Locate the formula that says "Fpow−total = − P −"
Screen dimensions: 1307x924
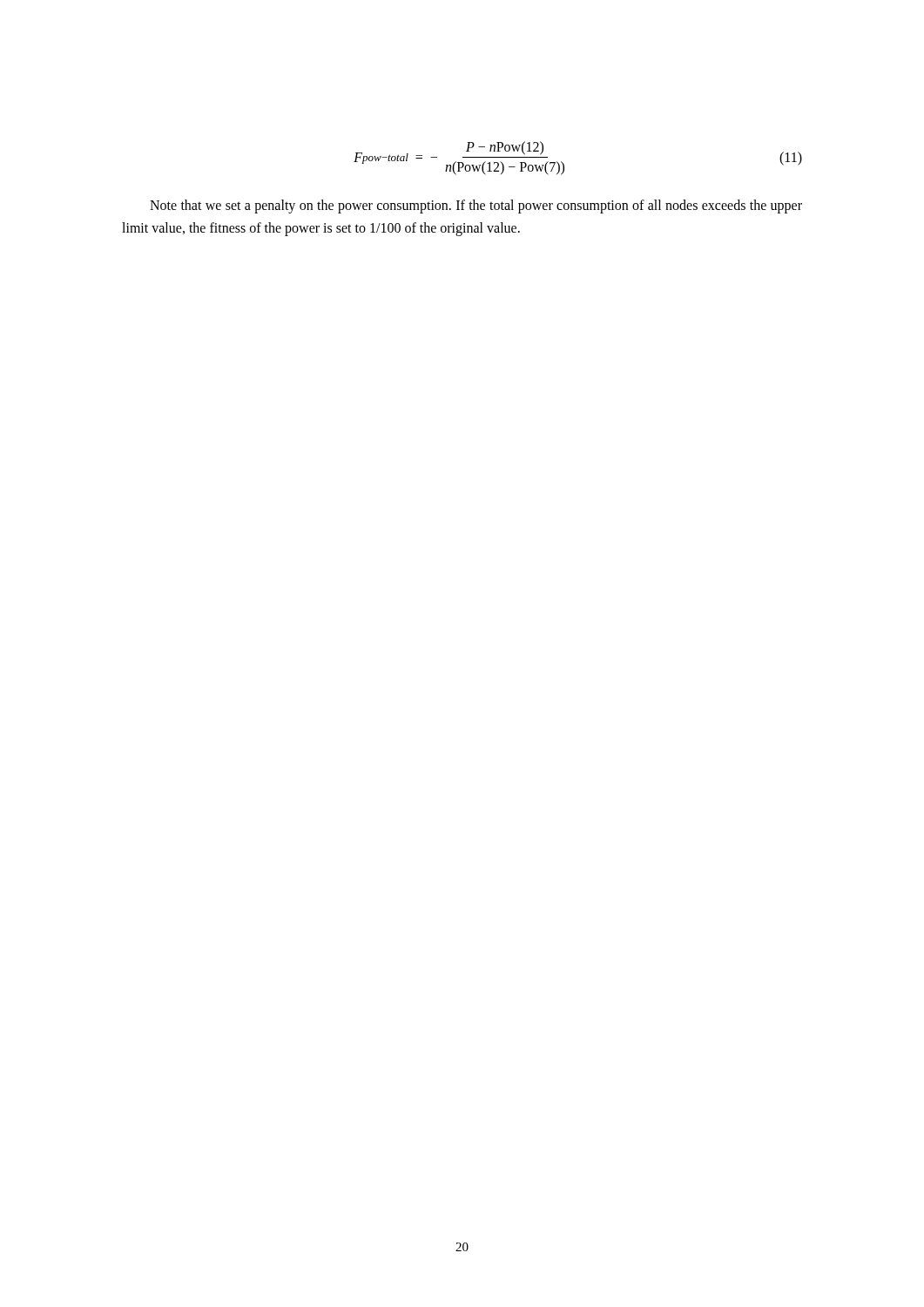[x=578, y=157]
